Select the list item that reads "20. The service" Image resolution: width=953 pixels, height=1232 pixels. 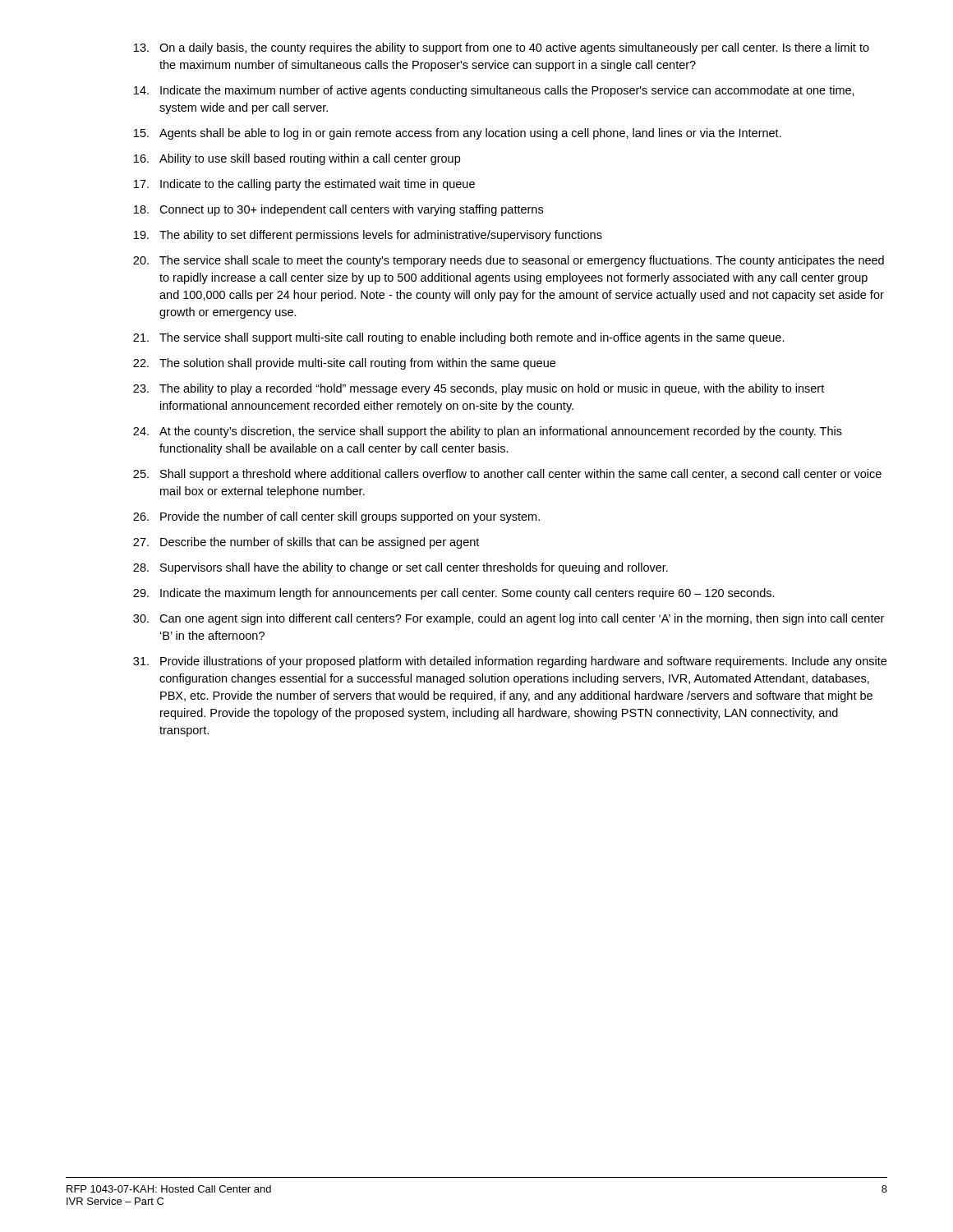click(497, 287)
